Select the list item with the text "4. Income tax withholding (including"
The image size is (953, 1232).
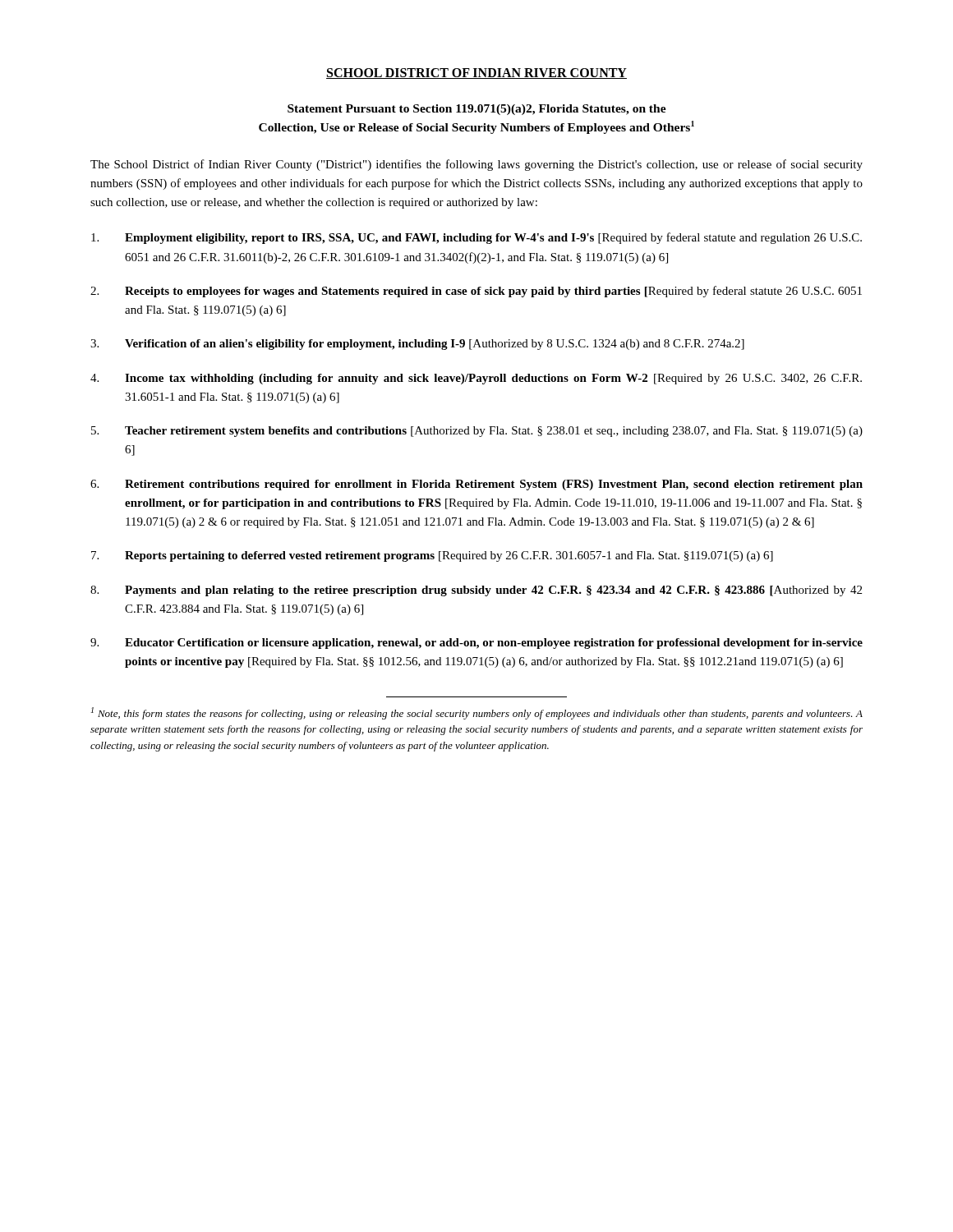point(476,388)
